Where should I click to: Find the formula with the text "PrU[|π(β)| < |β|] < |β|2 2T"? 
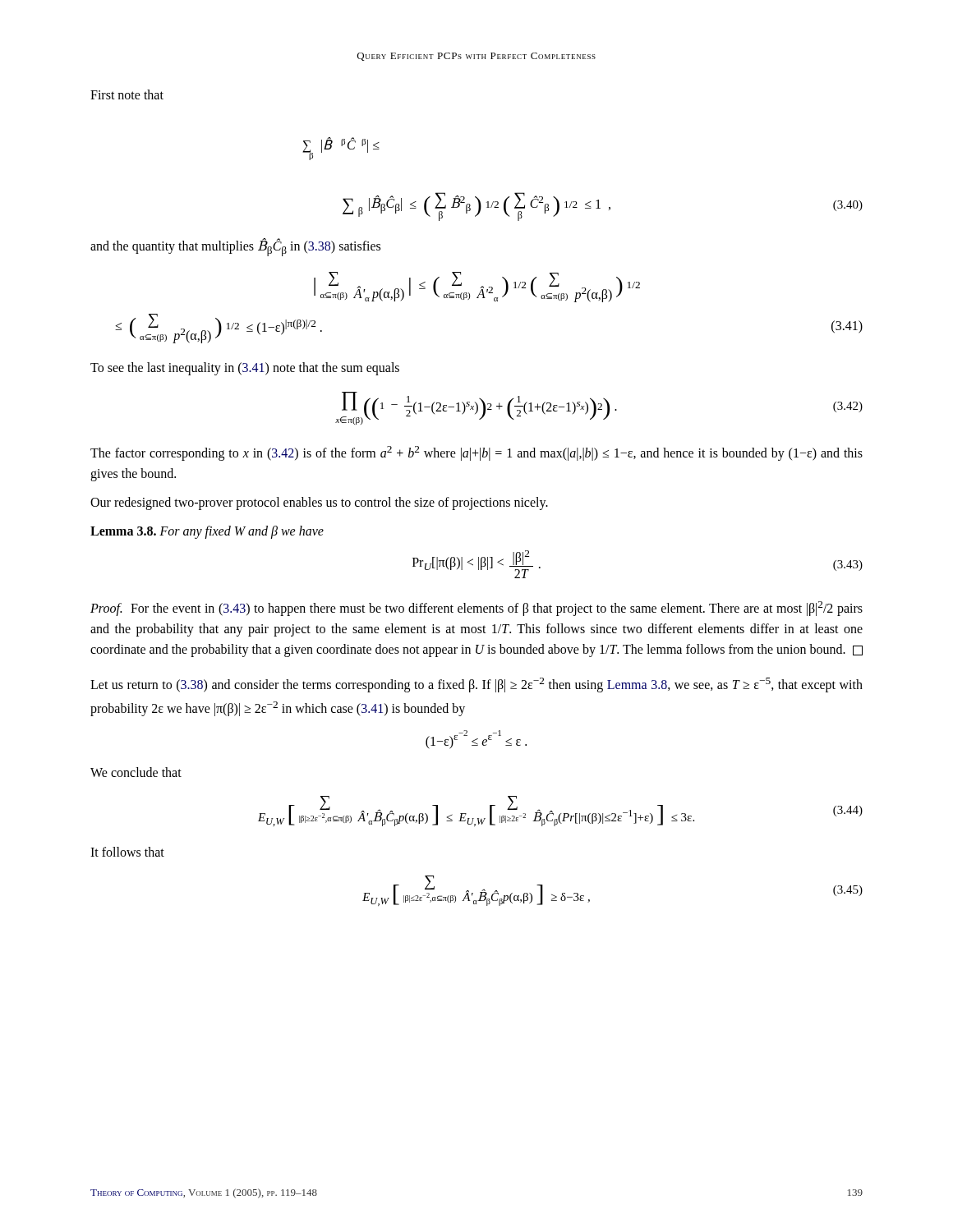coord(476,564)
